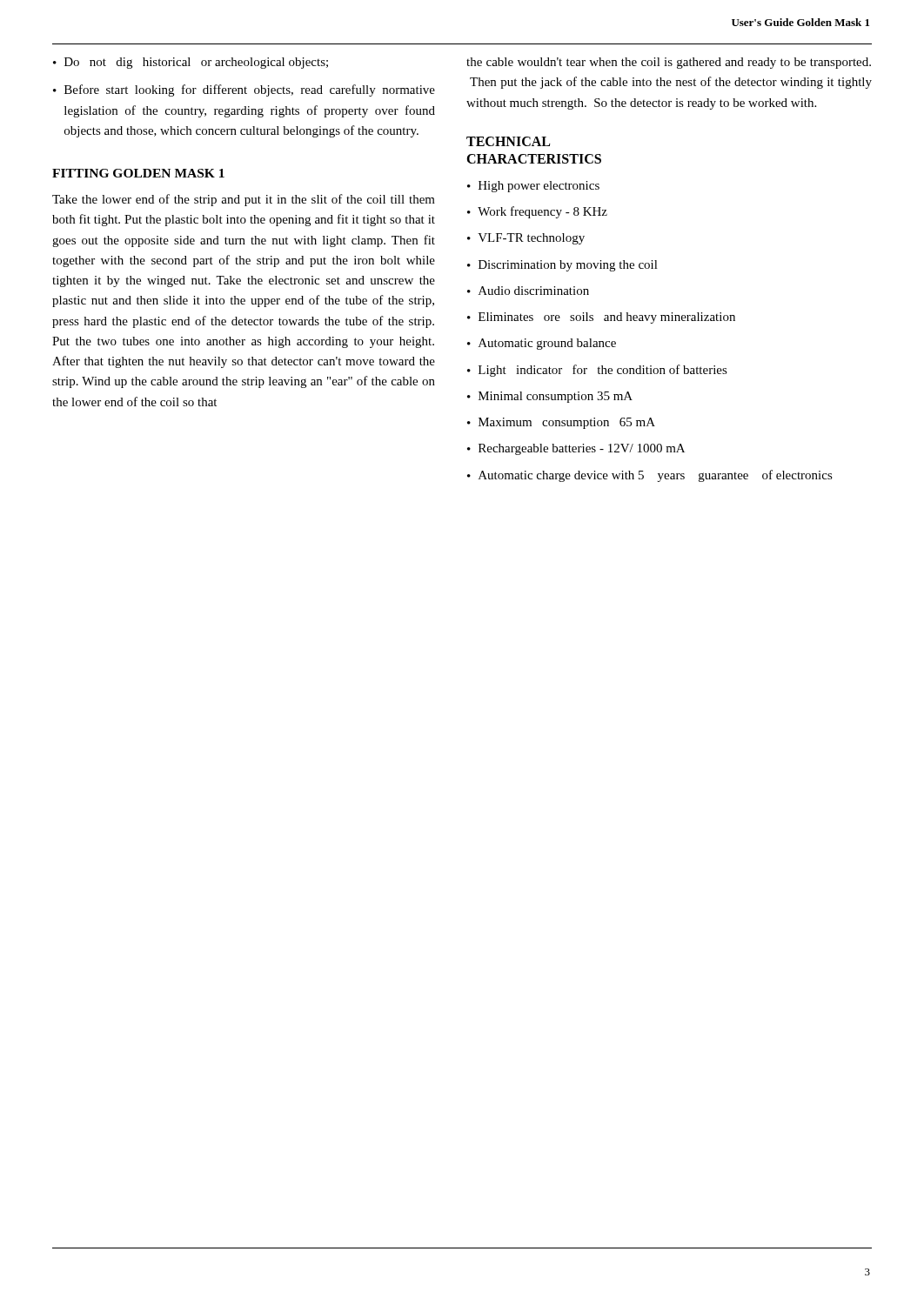The height and width of the screenshot is (1305, 924).
Task: Click on the element starting "• Do not dig historical or archeological objects;"
Action: [191, 63]
